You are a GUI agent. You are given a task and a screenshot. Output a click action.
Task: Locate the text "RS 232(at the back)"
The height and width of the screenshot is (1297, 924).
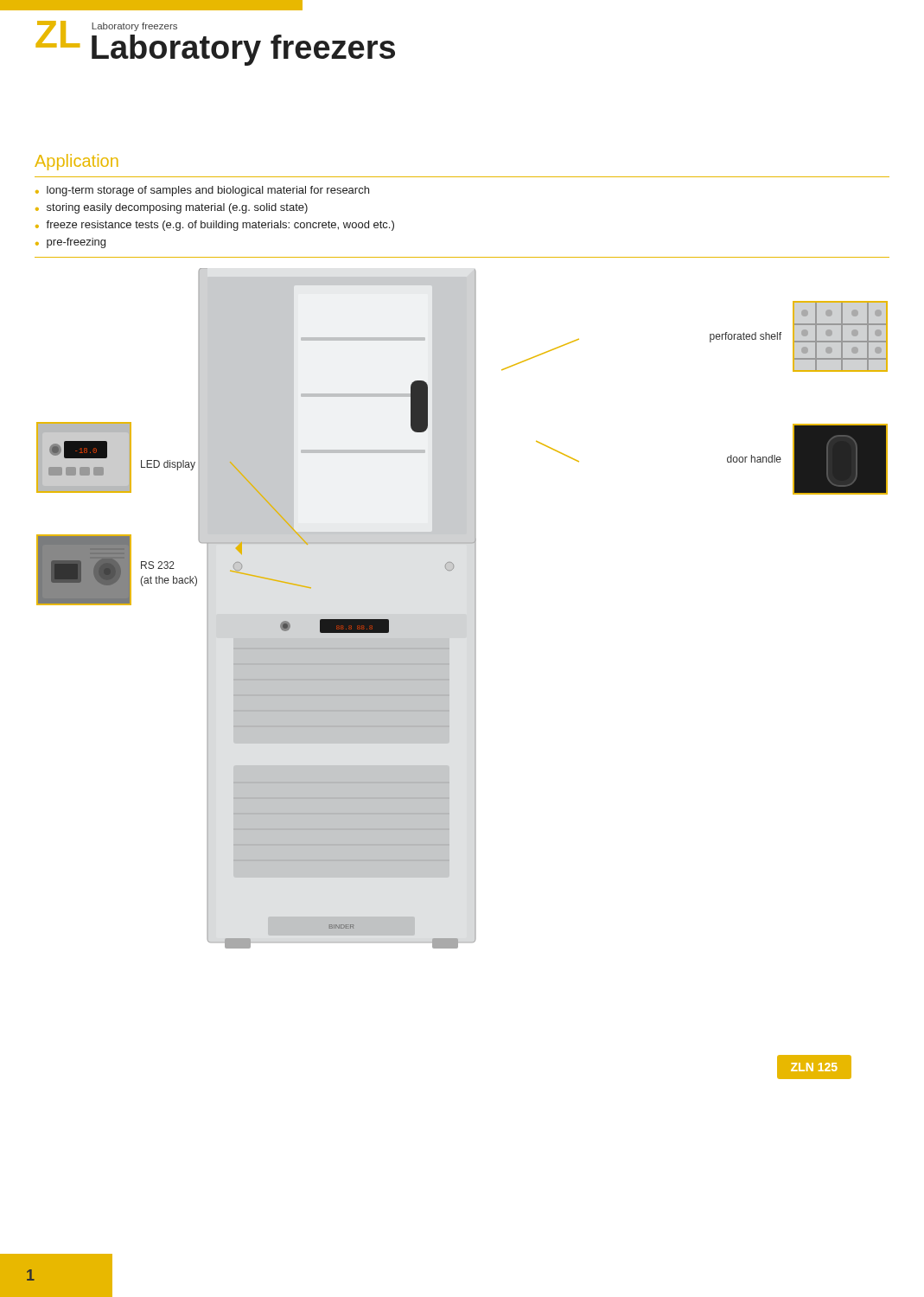(x=169, y=573)
